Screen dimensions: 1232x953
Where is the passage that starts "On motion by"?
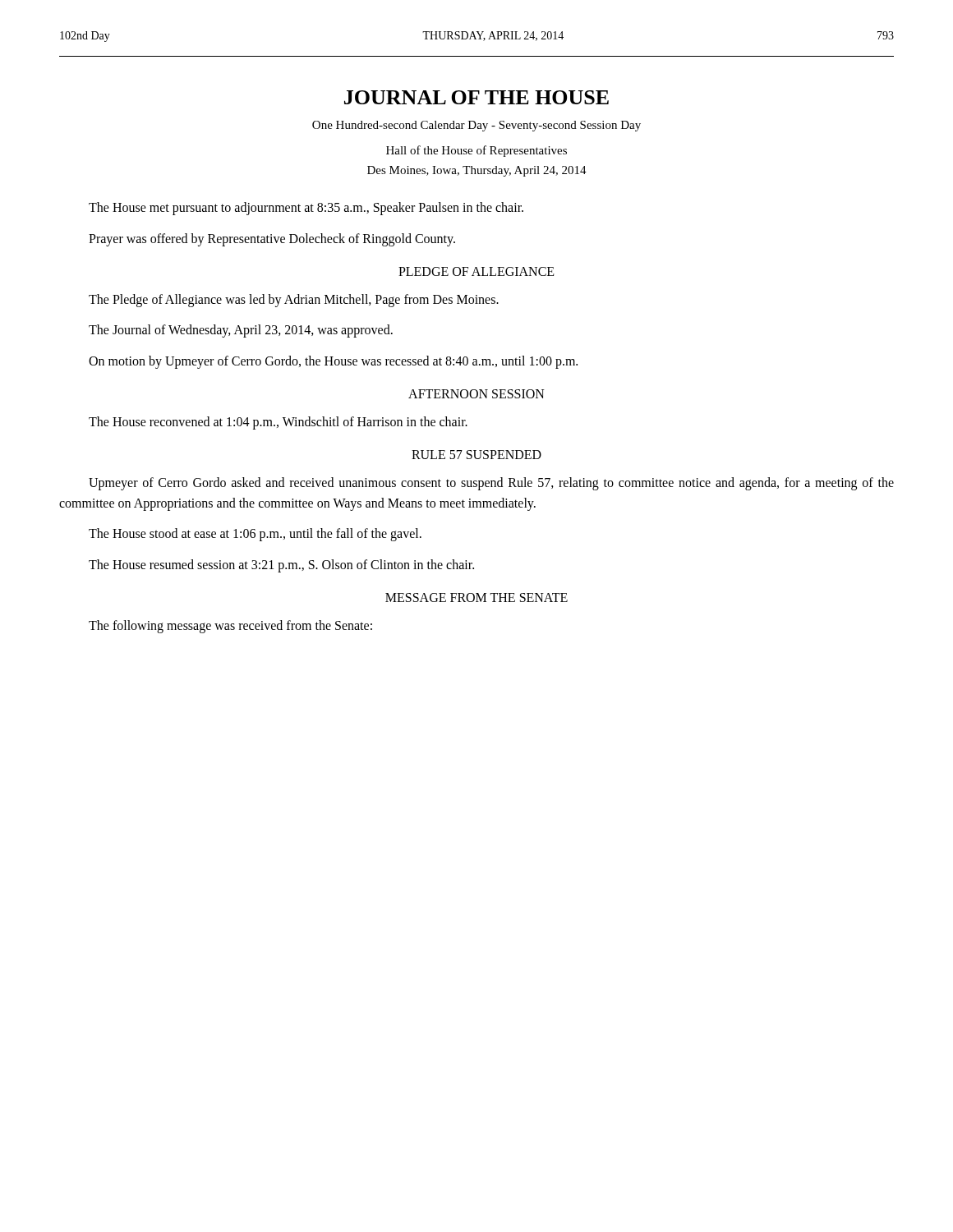pyautogui.click(x=334, y=361)
